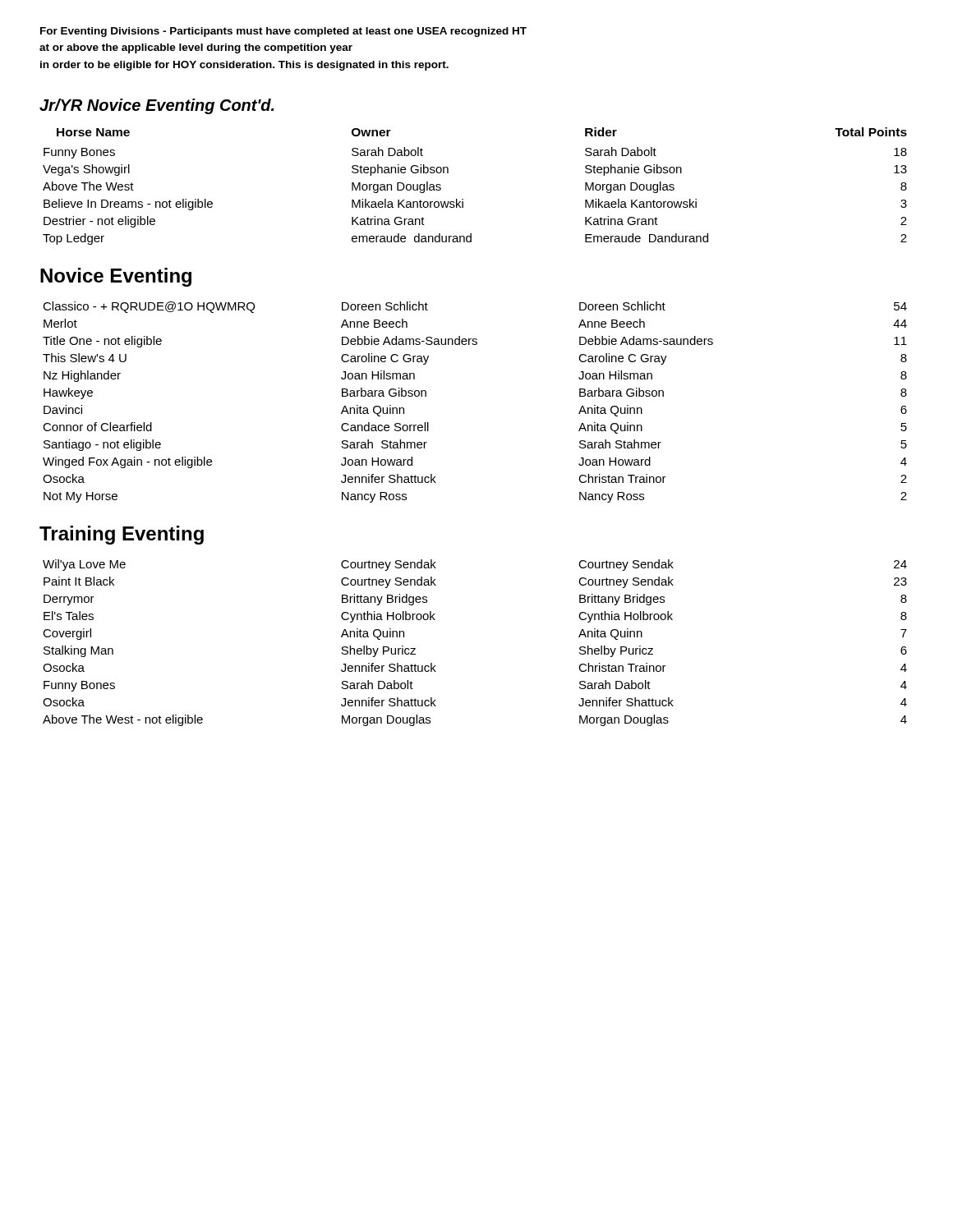Click on the table containing "This Slew's 4 U"
Viewport: 953px width, 1232px height.
pyautogui.click(x=476, y=398)
